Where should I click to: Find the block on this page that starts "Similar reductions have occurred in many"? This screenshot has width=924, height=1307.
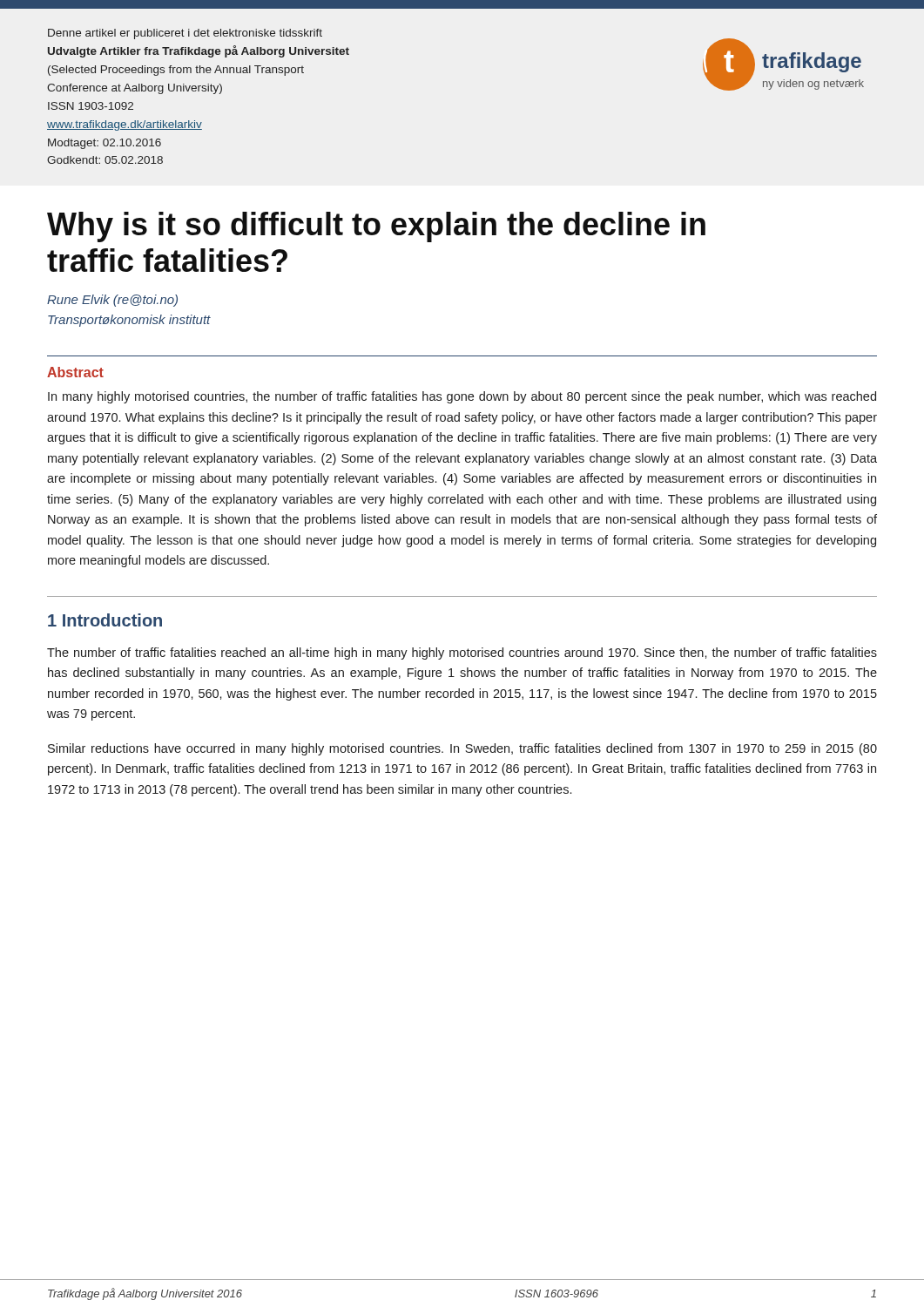(x=462, y=769)
